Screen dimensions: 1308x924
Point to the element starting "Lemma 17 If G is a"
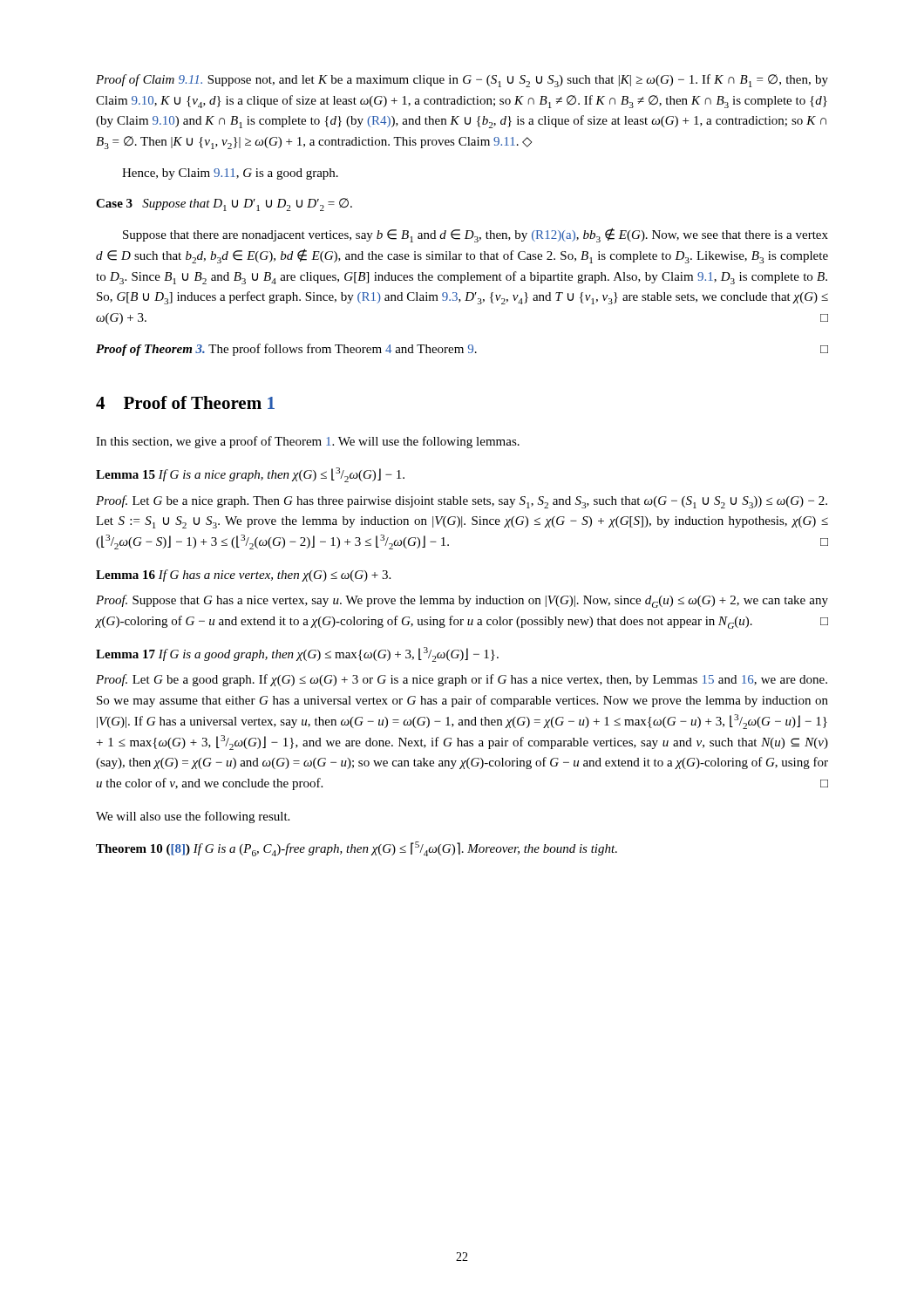pos(298,654)
